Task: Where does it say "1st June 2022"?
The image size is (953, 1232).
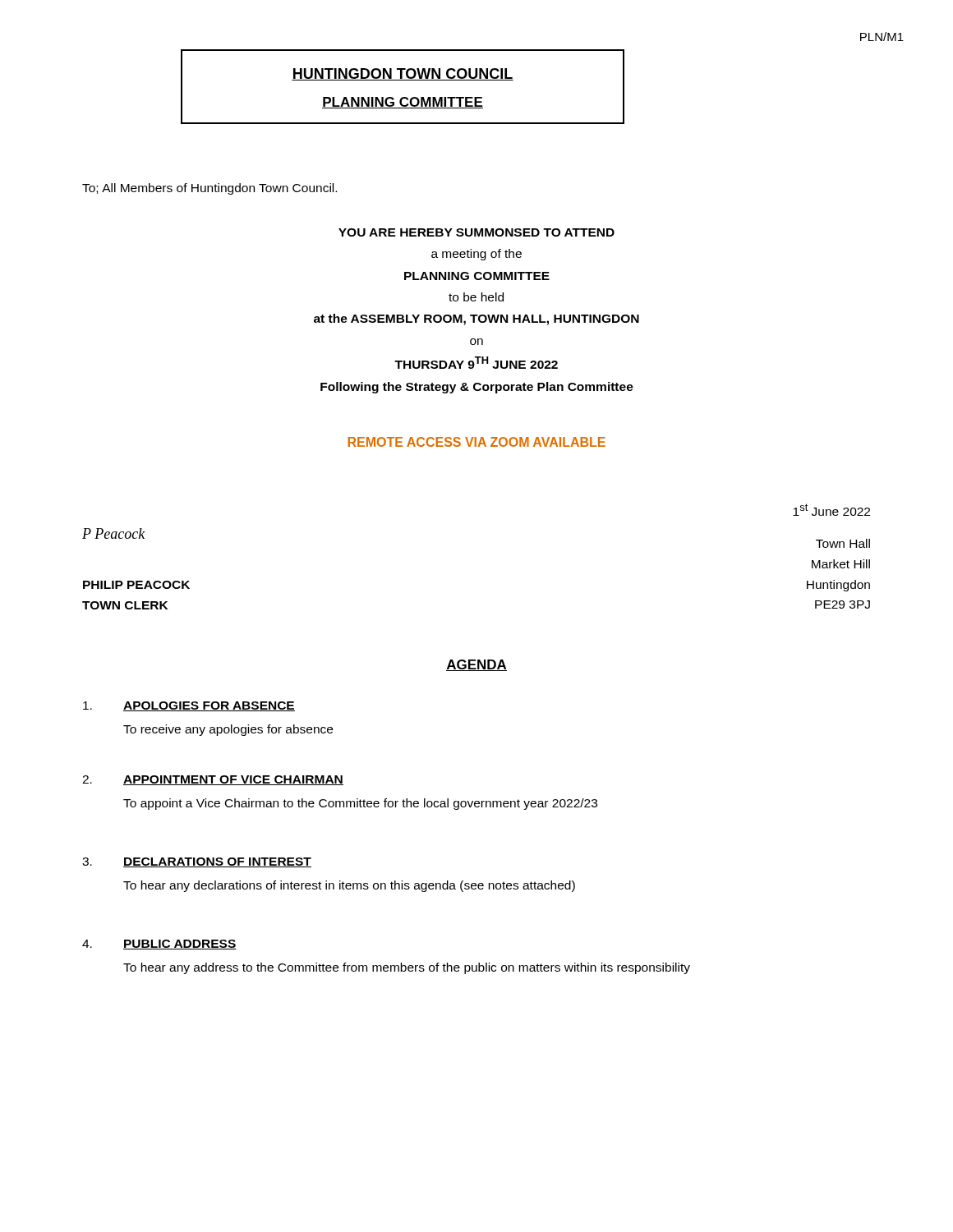Action: (832, 510)
